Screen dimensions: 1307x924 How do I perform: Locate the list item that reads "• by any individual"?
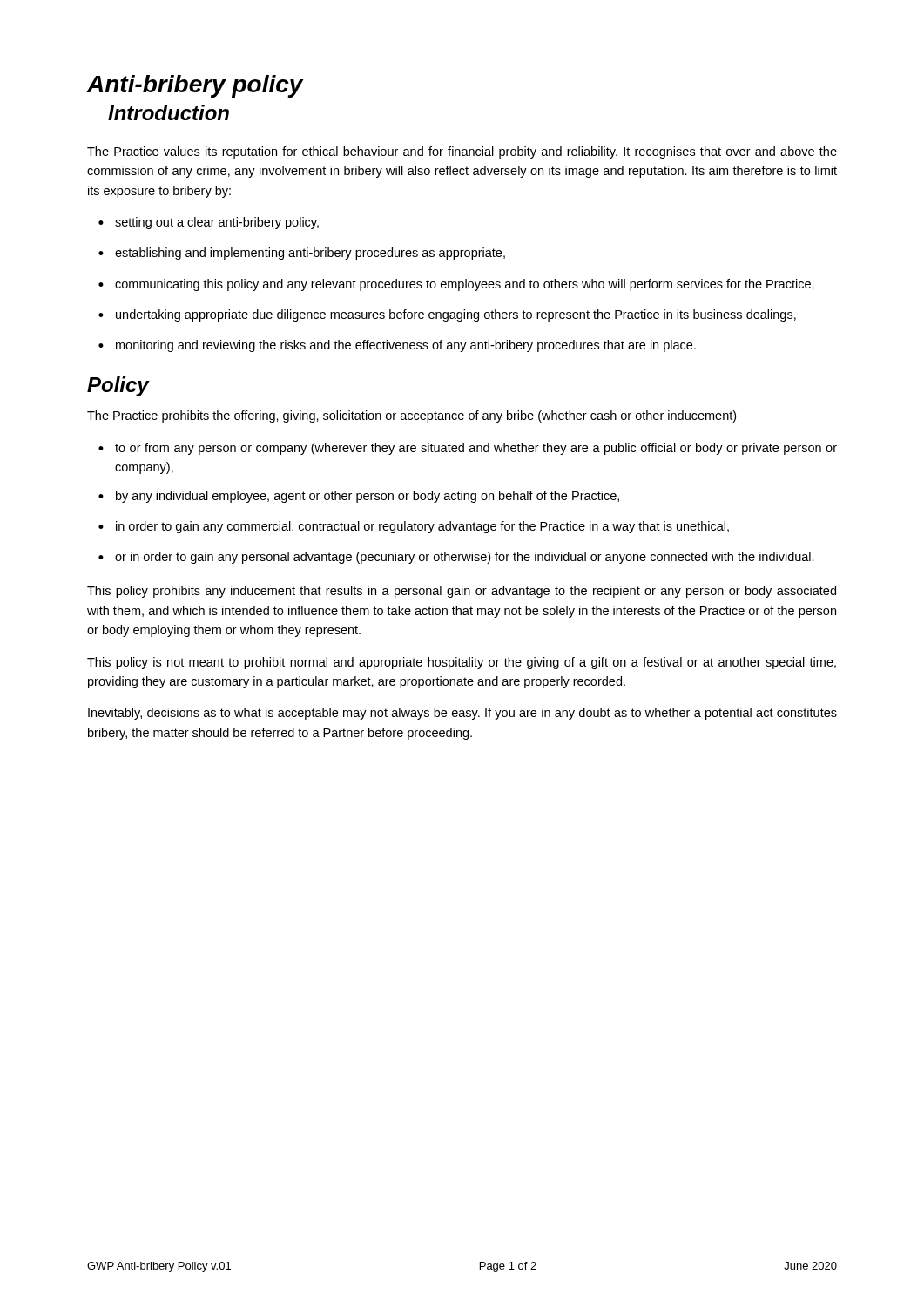(462, 497)
